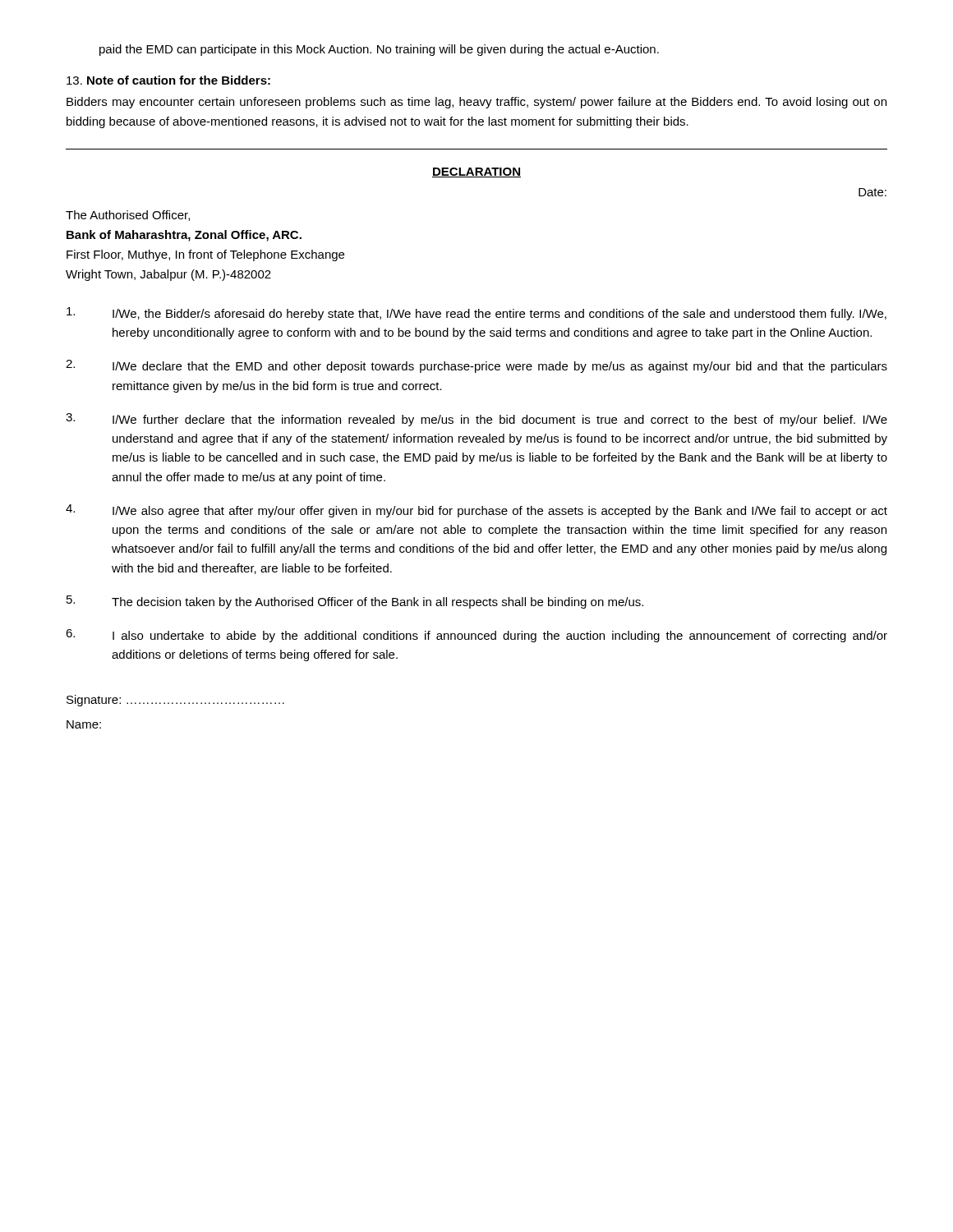Click on the text block that reads "Bidders may encounter certain unforeseen"
Screen dimensions: 1232x953
[476, 111]
